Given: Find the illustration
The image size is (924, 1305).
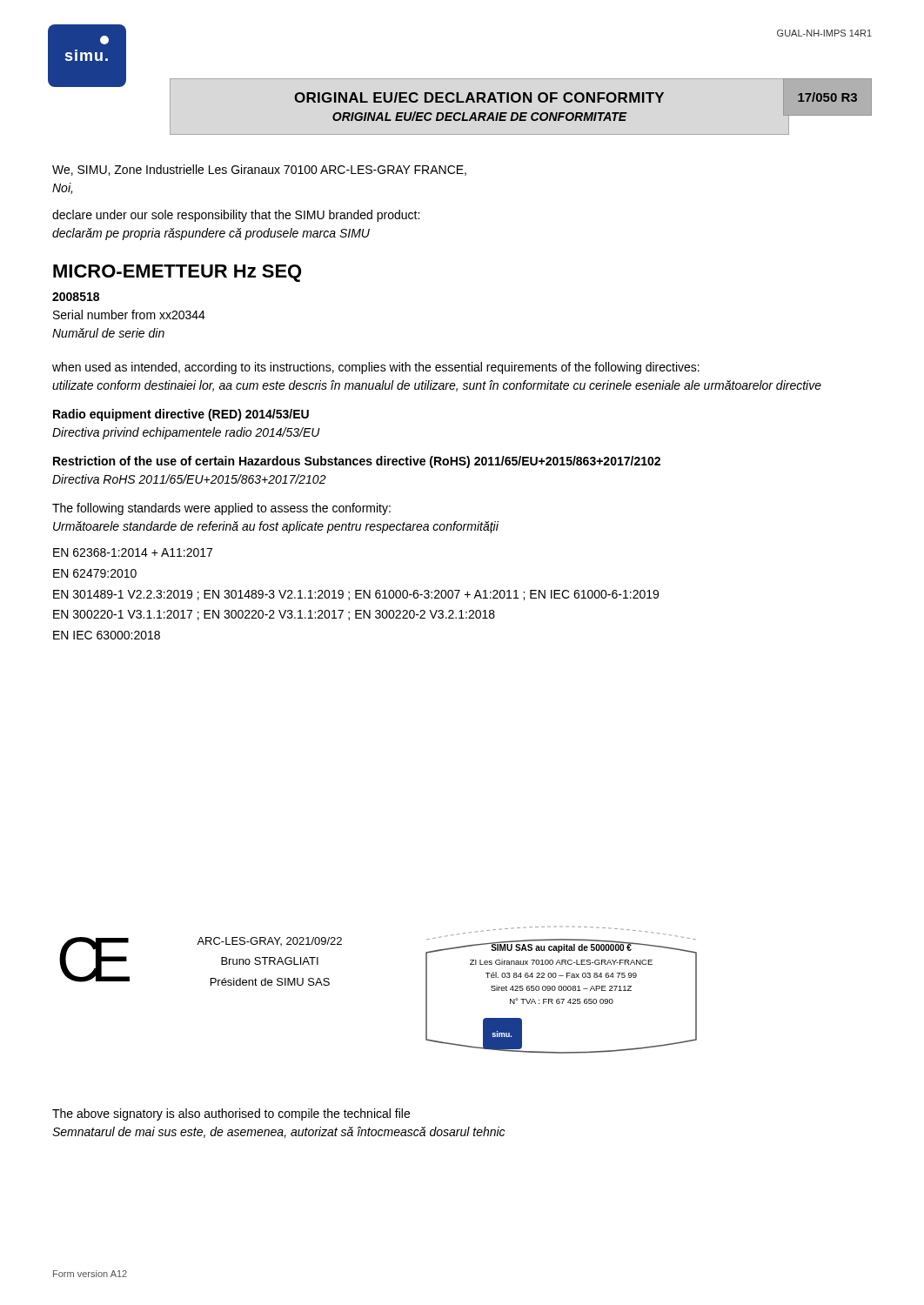Looking at the screenshot, I should pyautogui.click(x=561, y=993).
